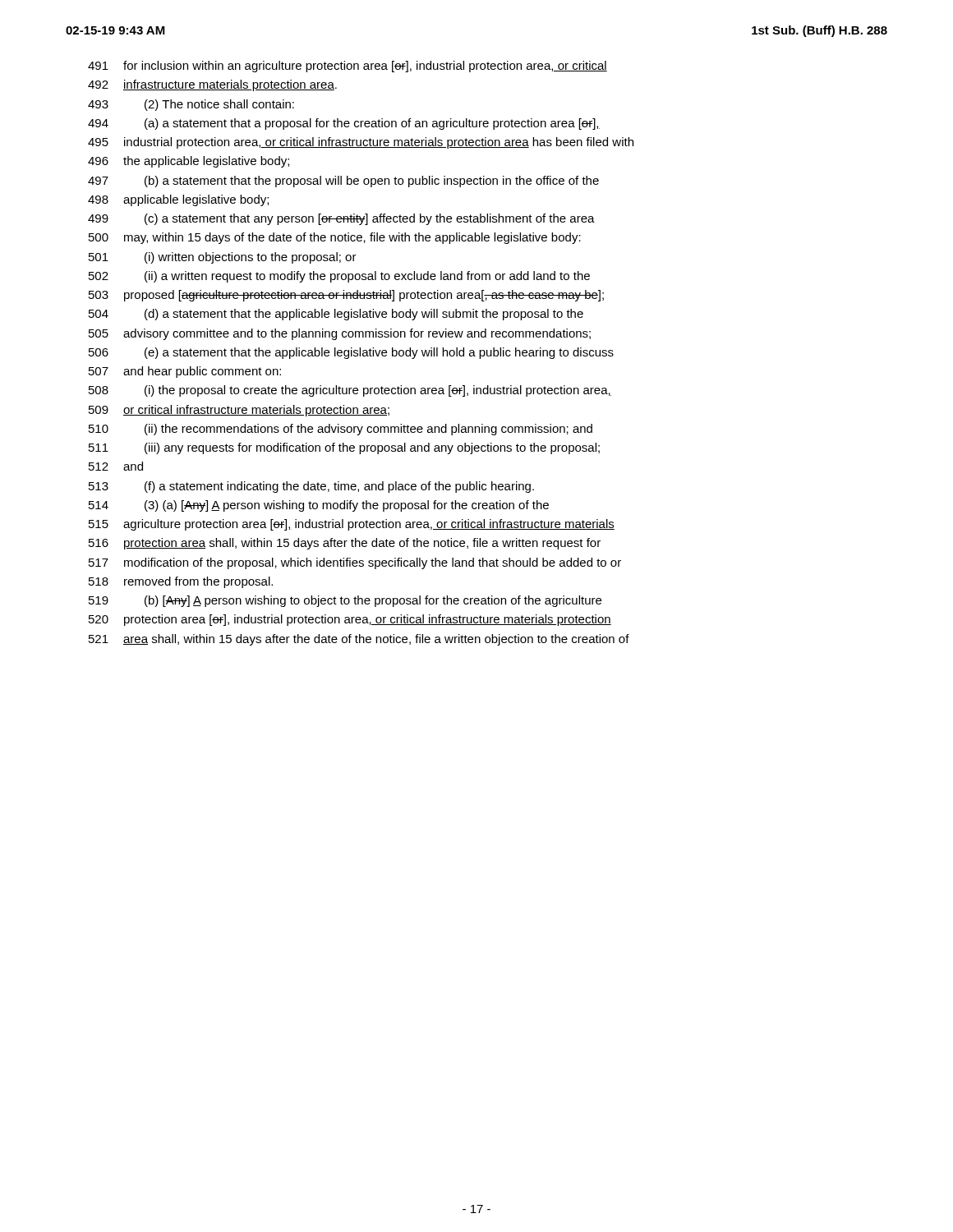Locate the list item with the text "508 (i) the proposal to create the agriculture"
The width and height of the screenshot is (953, 1232).
coord(476,390)
